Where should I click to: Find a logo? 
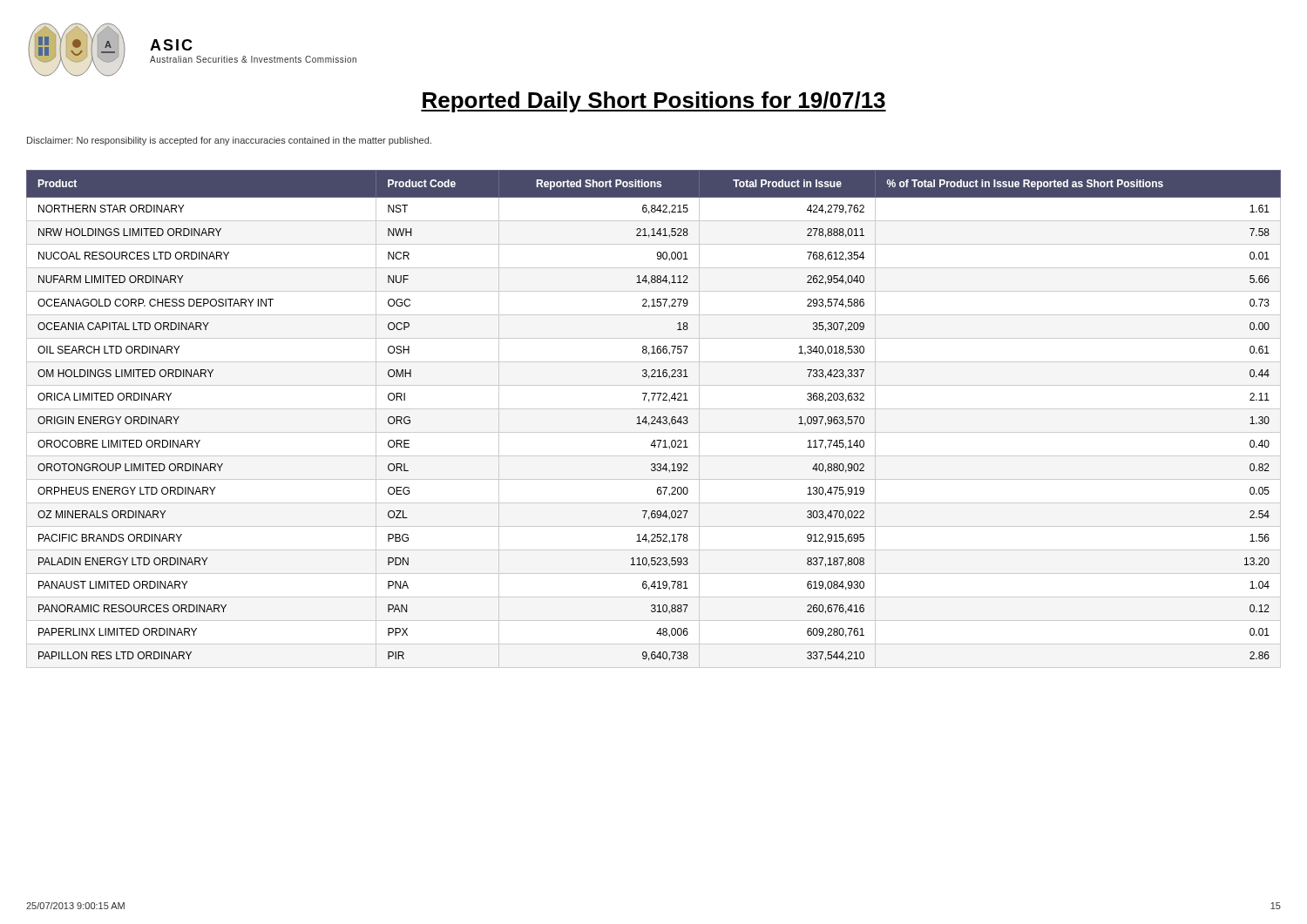[x=192, y=50]
